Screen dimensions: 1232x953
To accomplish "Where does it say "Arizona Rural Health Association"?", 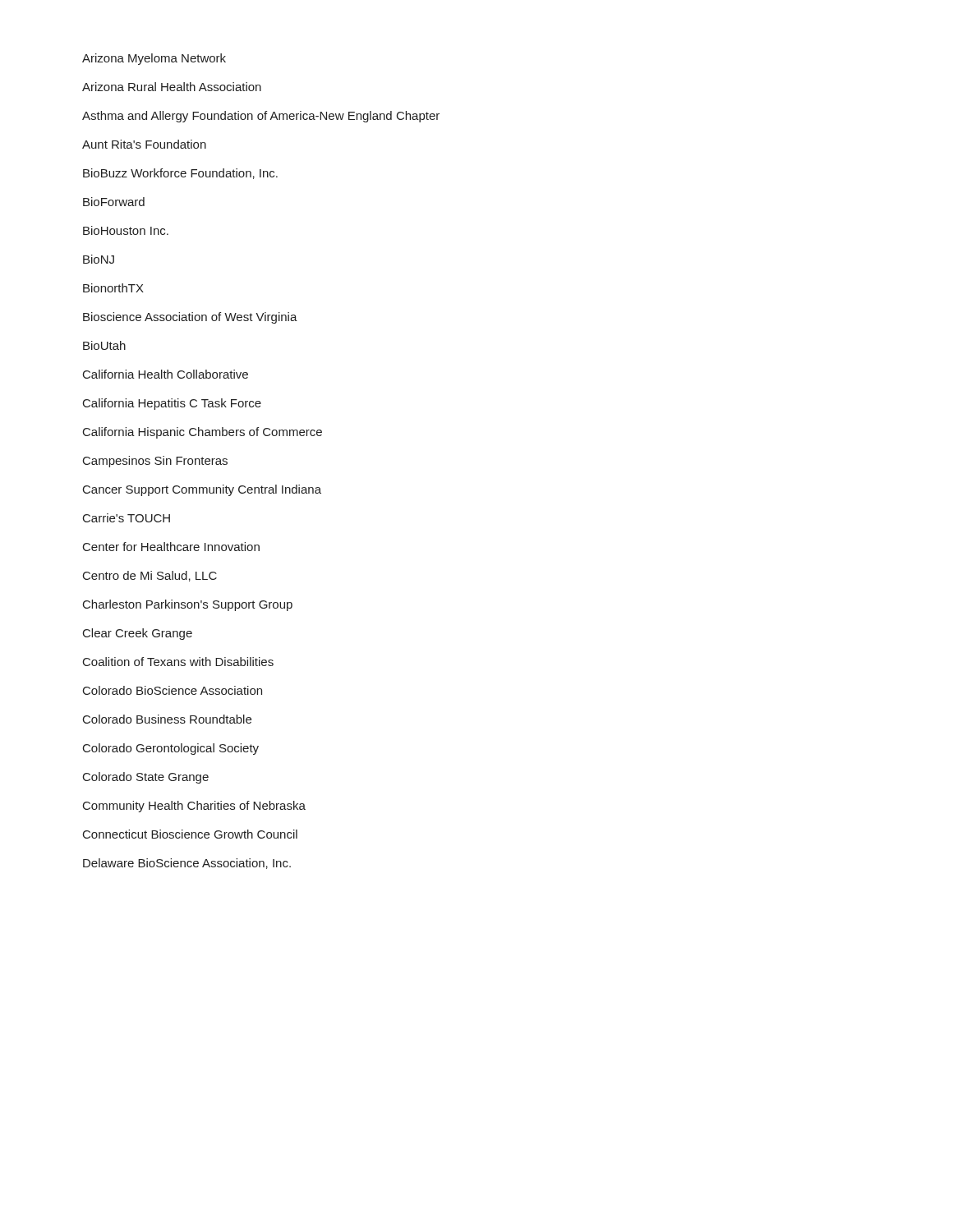I will (172, 87).
